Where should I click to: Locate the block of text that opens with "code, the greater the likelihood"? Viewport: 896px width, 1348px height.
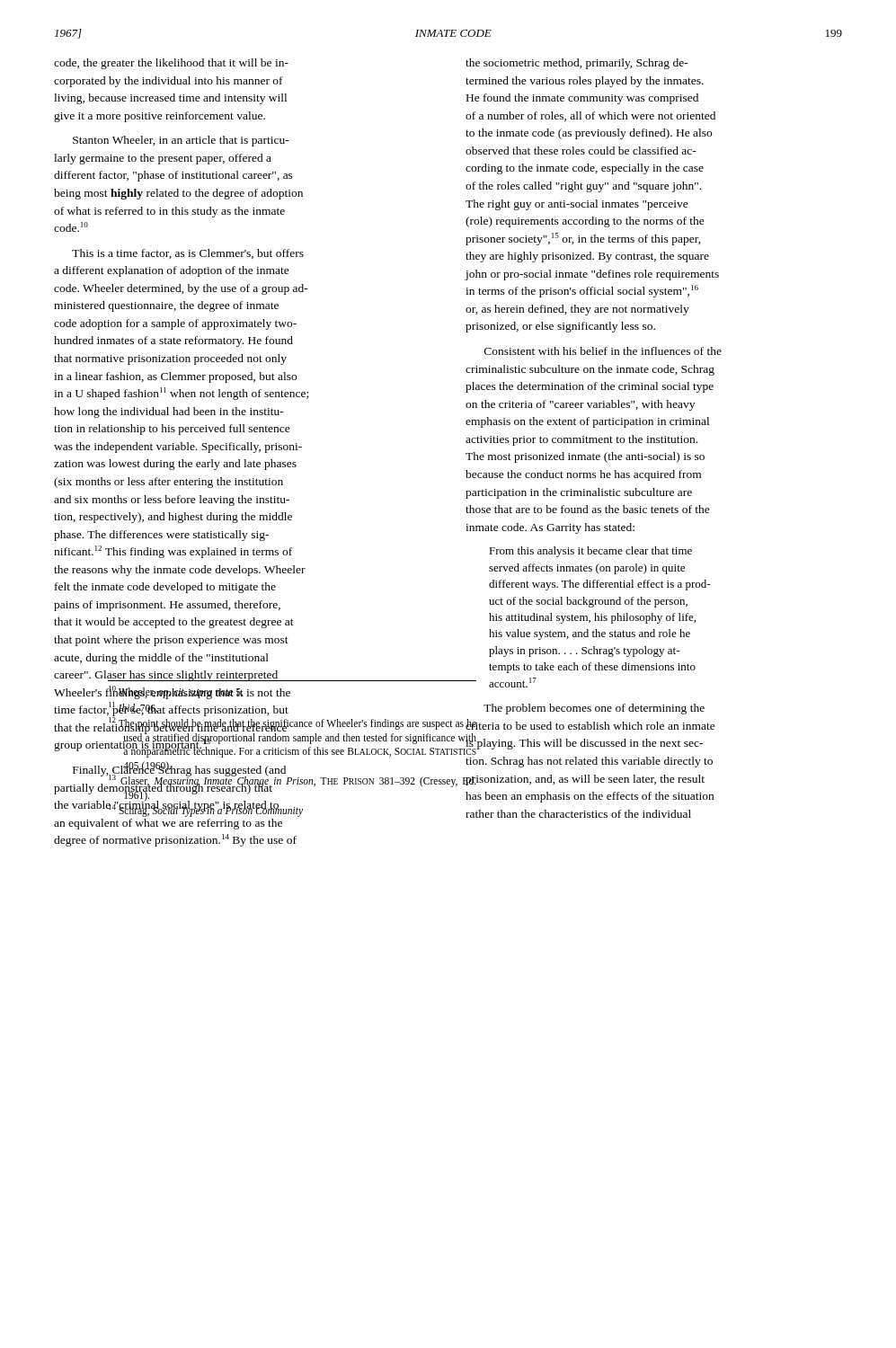point(238,451)
